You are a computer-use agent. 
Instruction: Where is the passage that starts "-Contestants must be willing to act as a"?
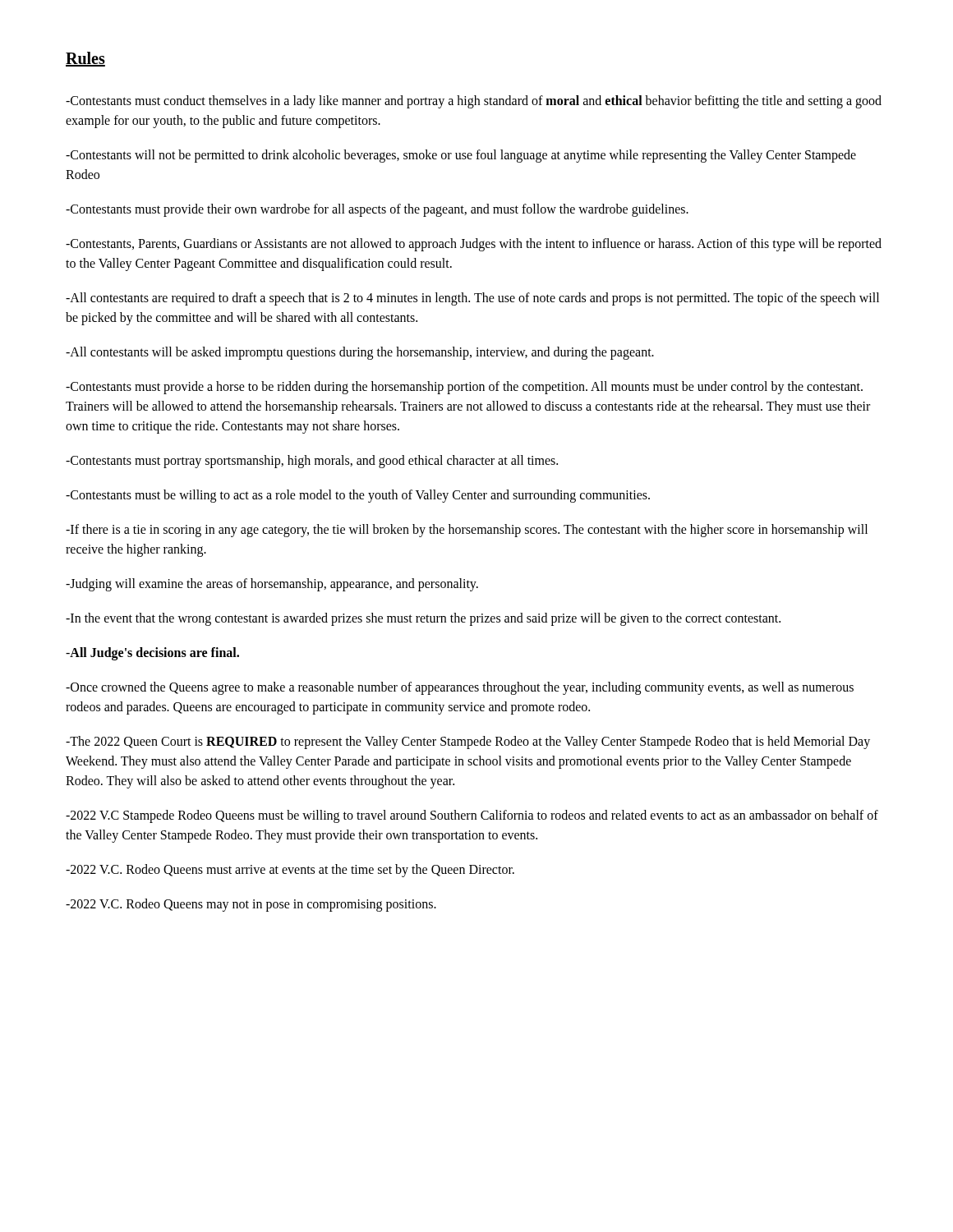coord(358,495)
